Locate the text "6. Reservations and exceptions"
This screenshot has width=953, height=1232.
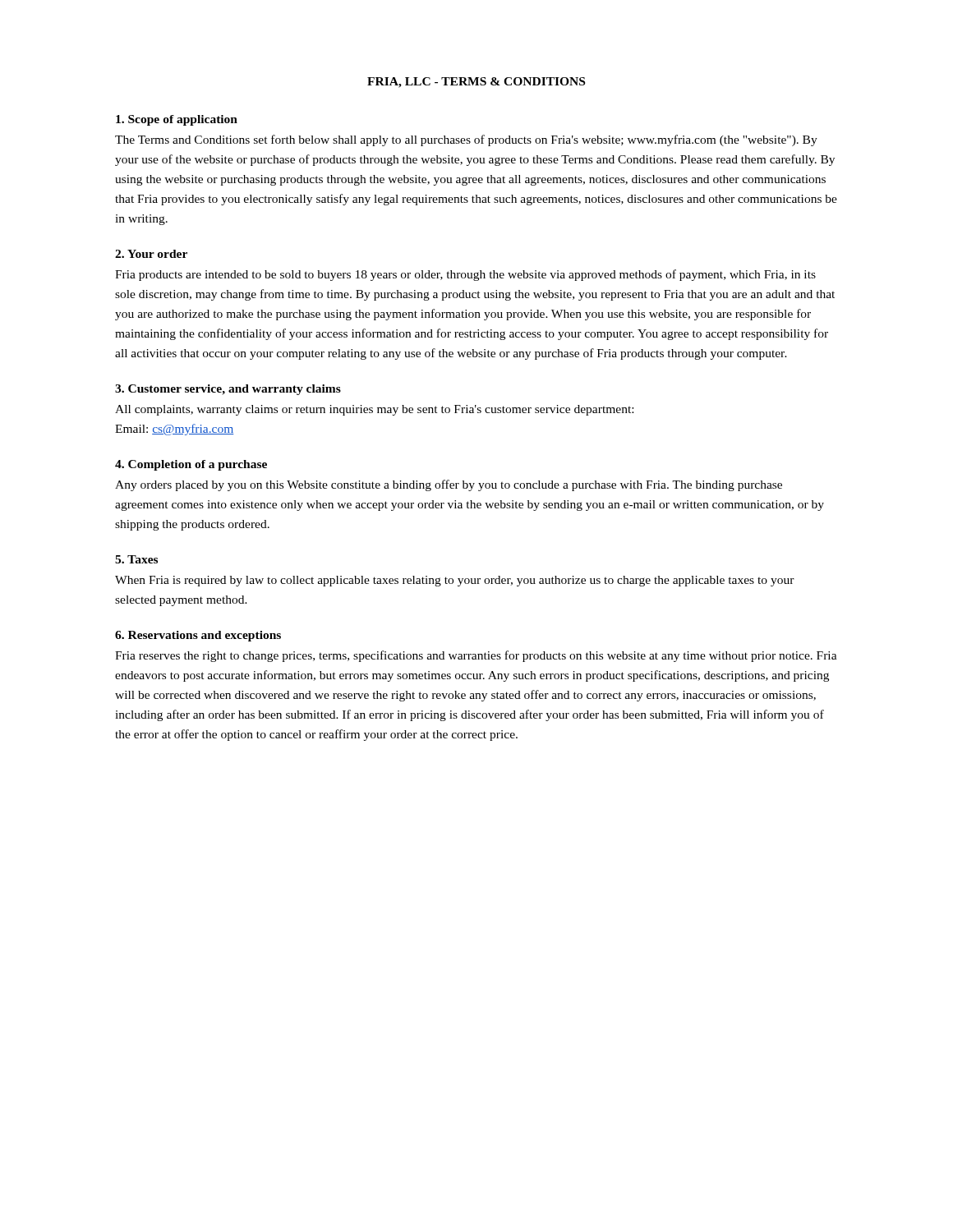tap(198, 635)
